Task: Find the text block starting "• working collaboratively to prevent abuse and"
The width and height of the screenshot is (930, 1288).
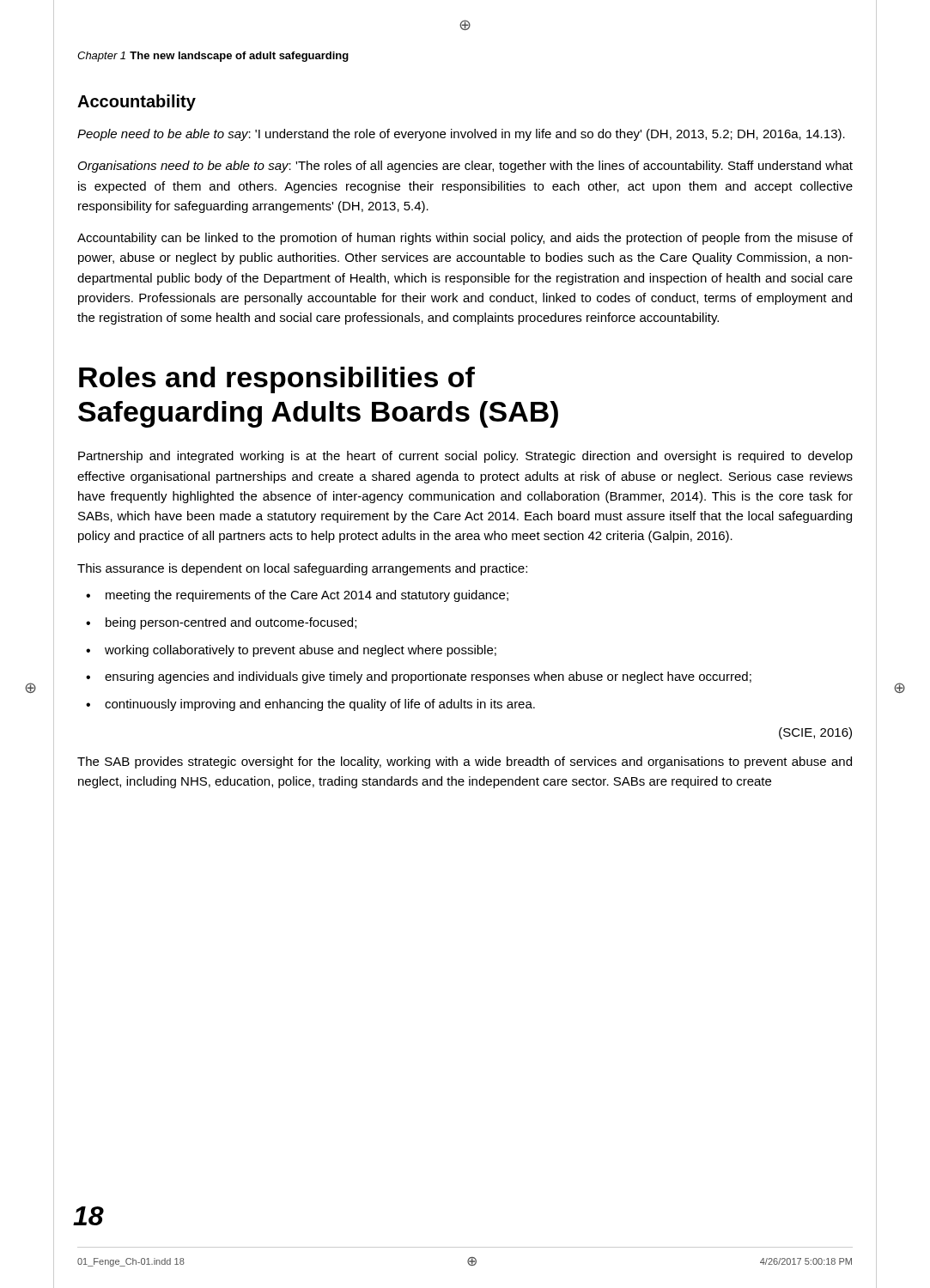Action: click(469, 650)
